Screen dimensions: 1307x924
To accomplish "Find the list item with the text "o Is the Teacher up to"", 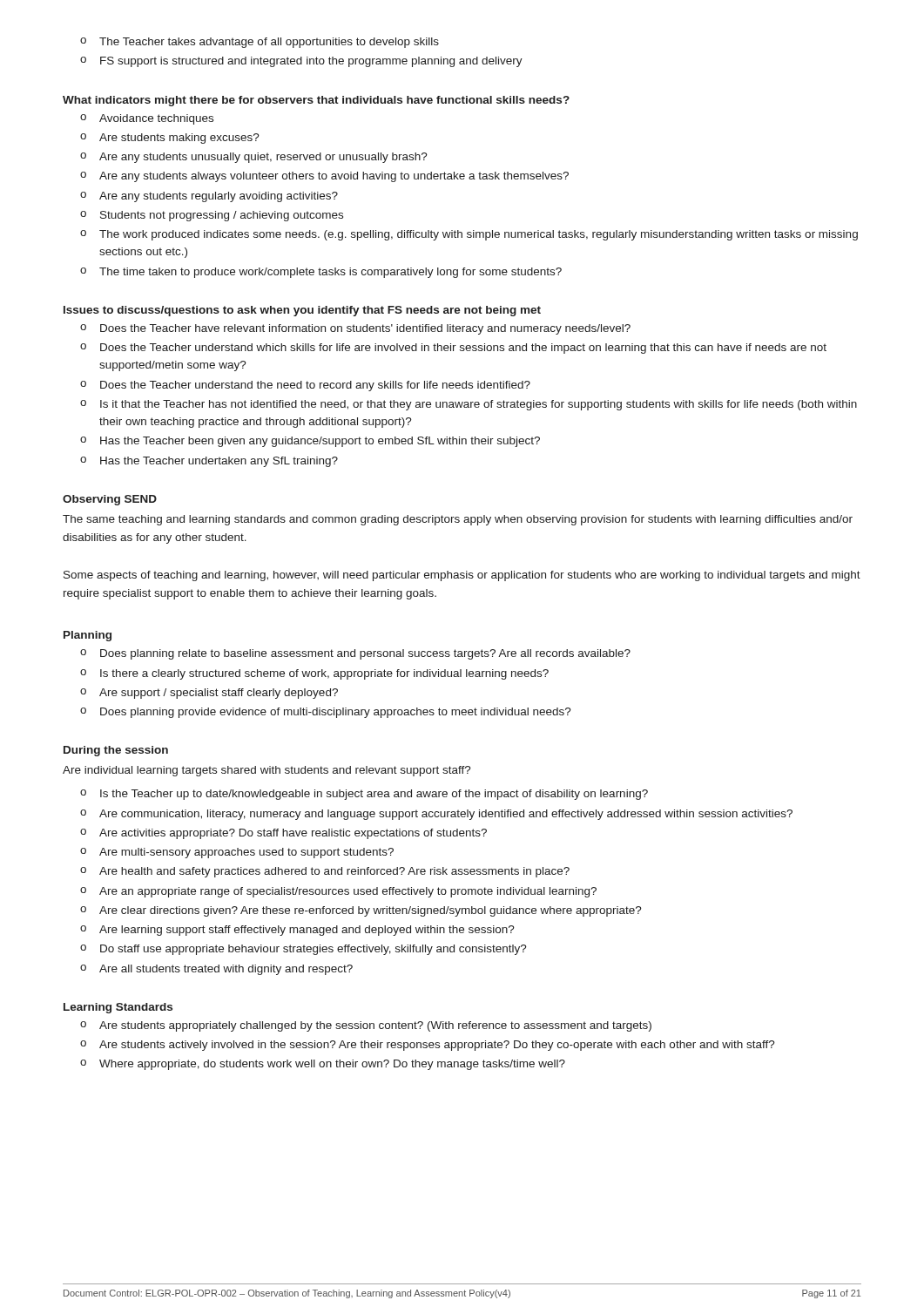I will pyautogui.click(x=471, y=794).
